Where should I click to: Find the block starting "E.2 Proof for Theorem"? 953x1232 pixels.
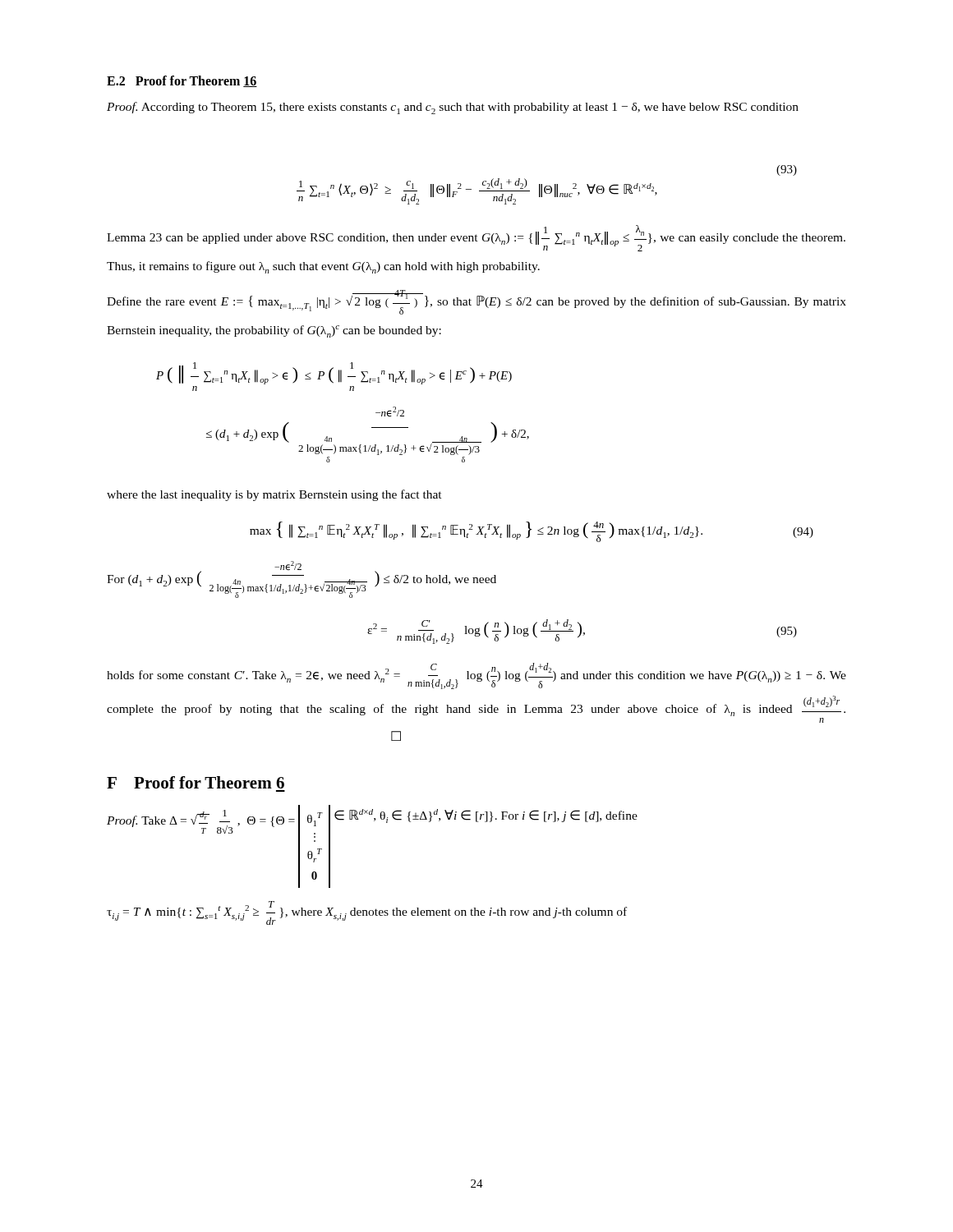tap(182, 81)
